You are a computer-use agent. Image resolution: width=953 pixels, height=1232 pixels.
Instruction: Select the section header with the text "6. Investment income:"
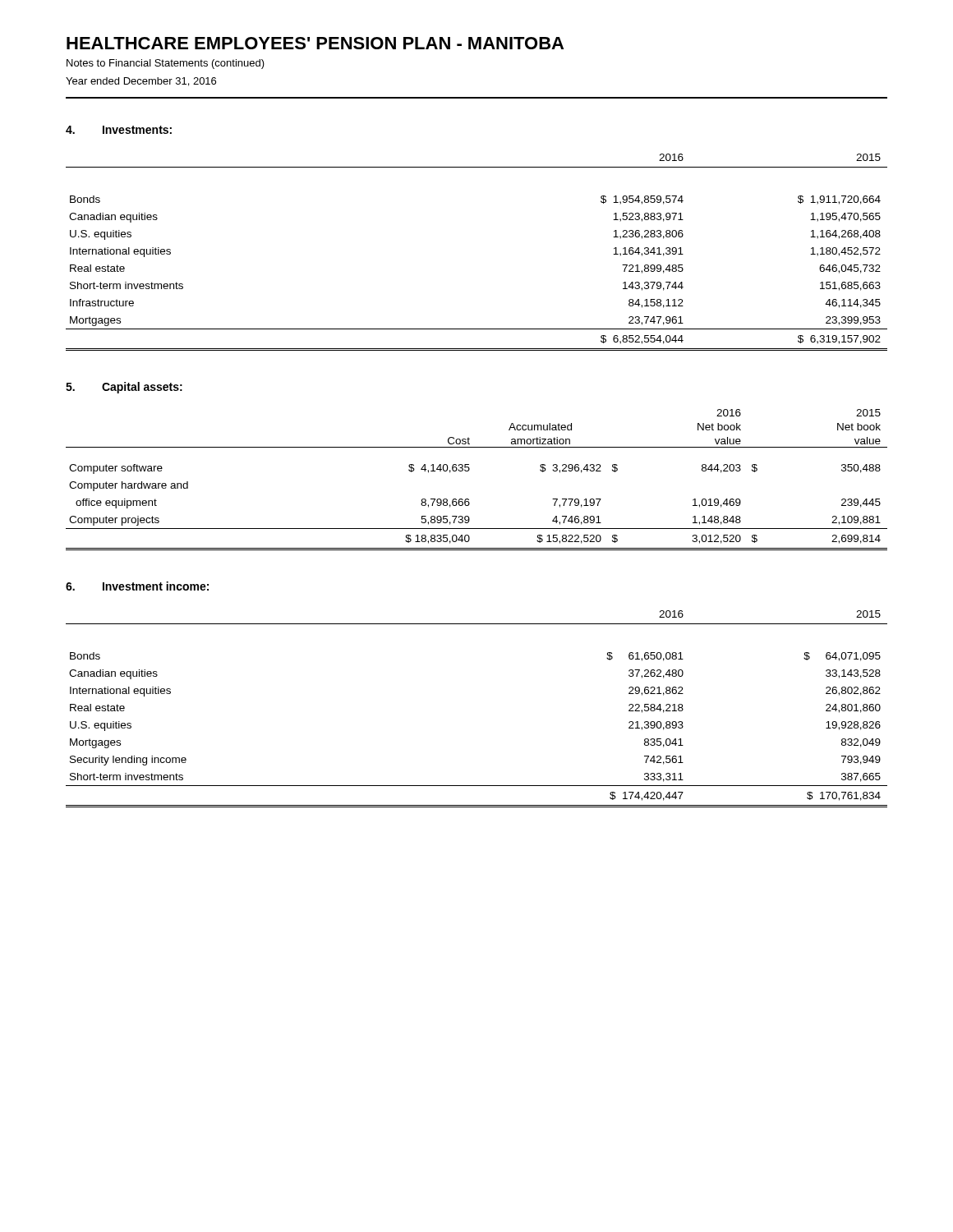pos(138,586)
